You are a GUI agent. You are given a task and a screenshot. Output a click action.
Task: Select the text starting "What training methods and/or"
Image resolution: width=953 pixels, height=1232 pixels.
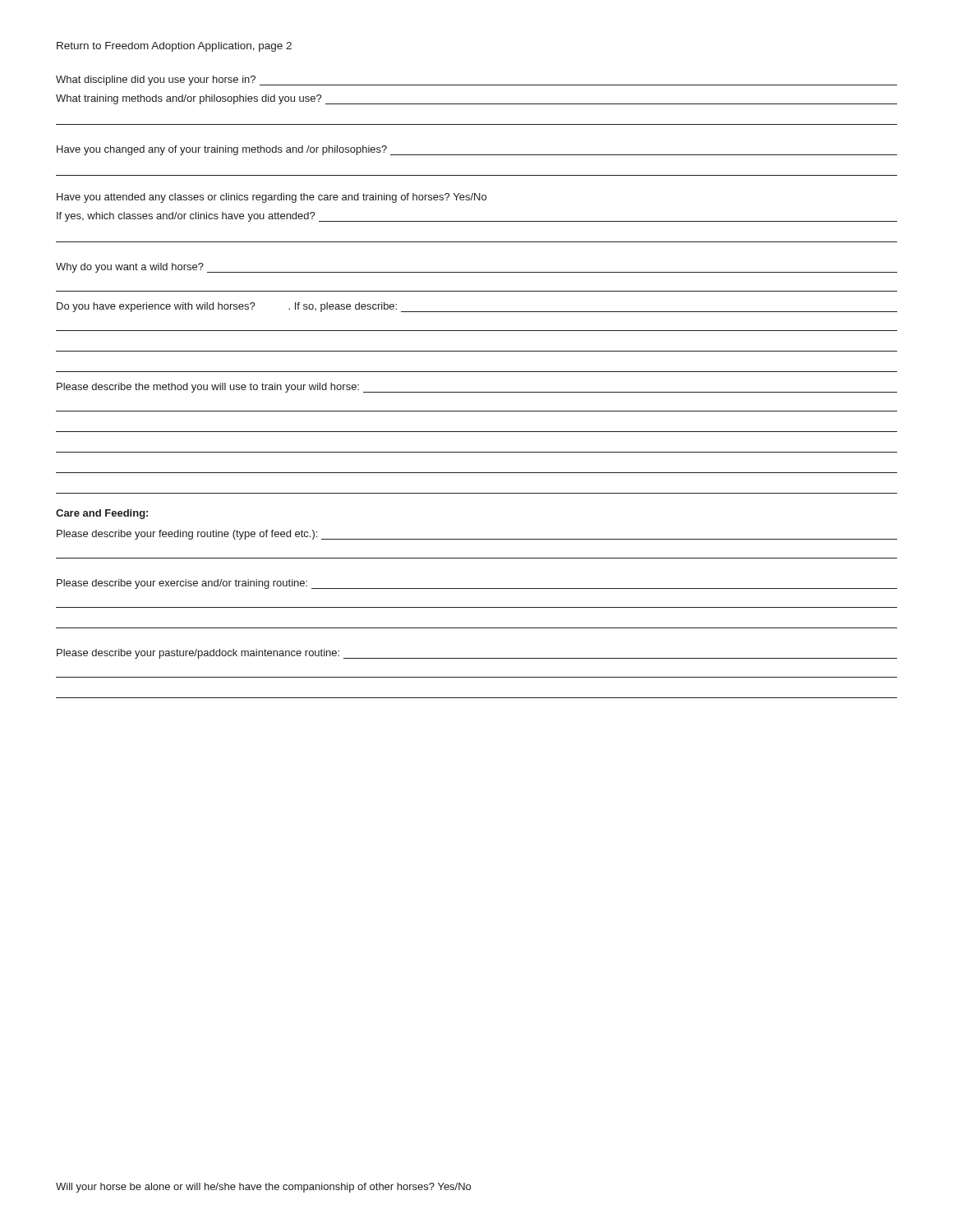click(x=476, y=97)
